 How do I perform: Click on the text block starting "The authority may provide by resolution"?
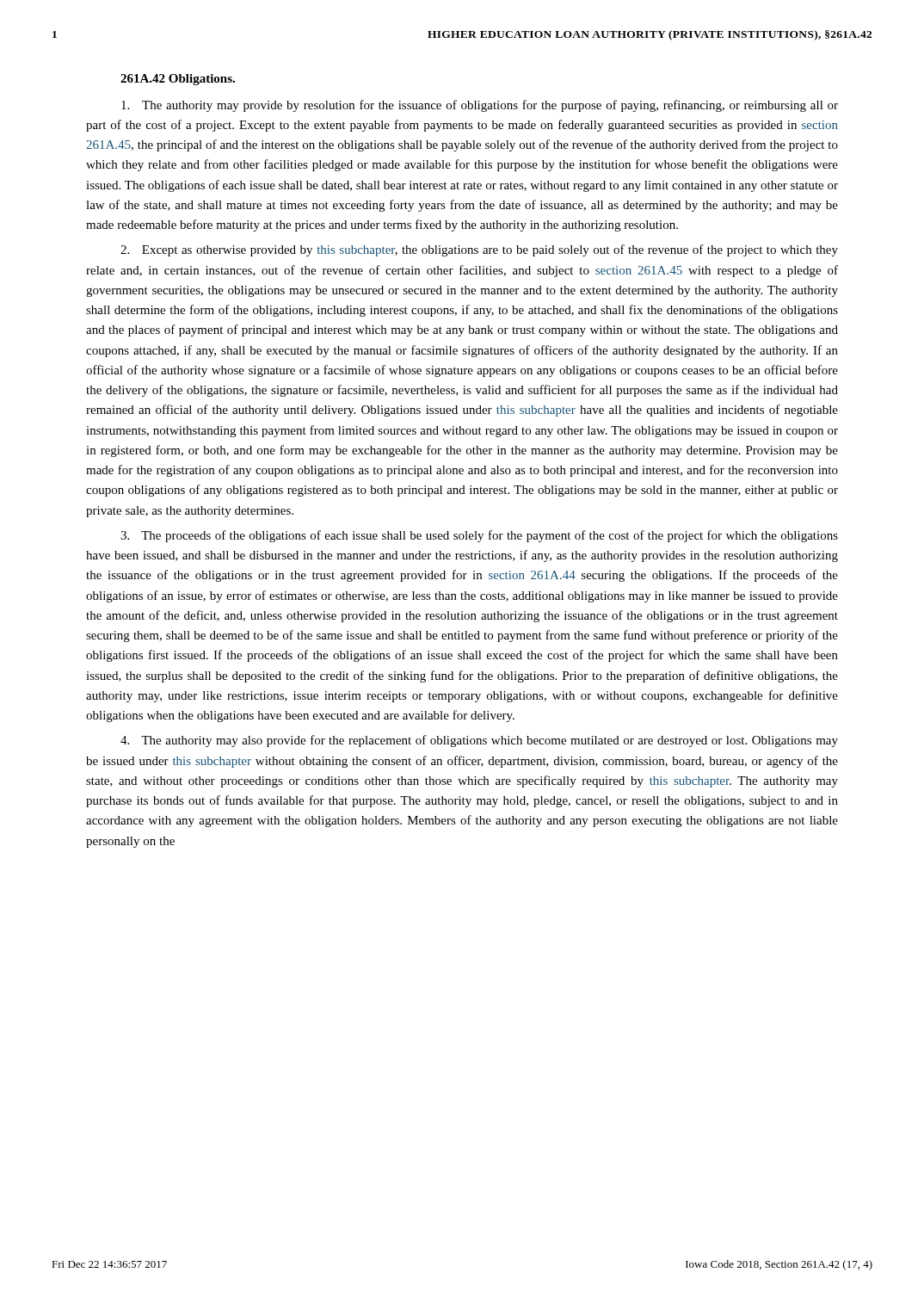pos(462,473)
